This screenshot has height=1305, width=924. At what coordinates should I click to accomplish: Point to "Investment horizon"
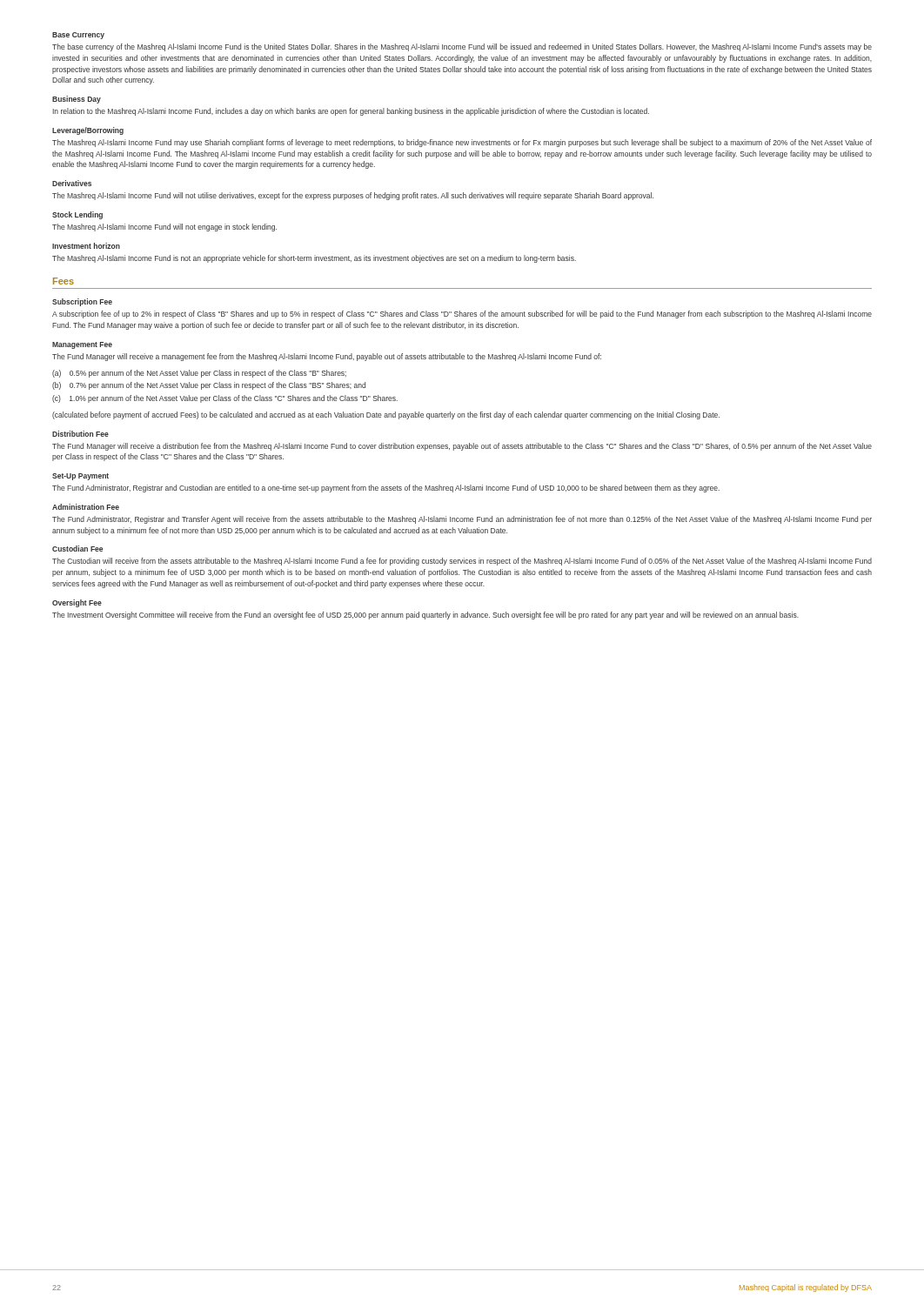86,246
